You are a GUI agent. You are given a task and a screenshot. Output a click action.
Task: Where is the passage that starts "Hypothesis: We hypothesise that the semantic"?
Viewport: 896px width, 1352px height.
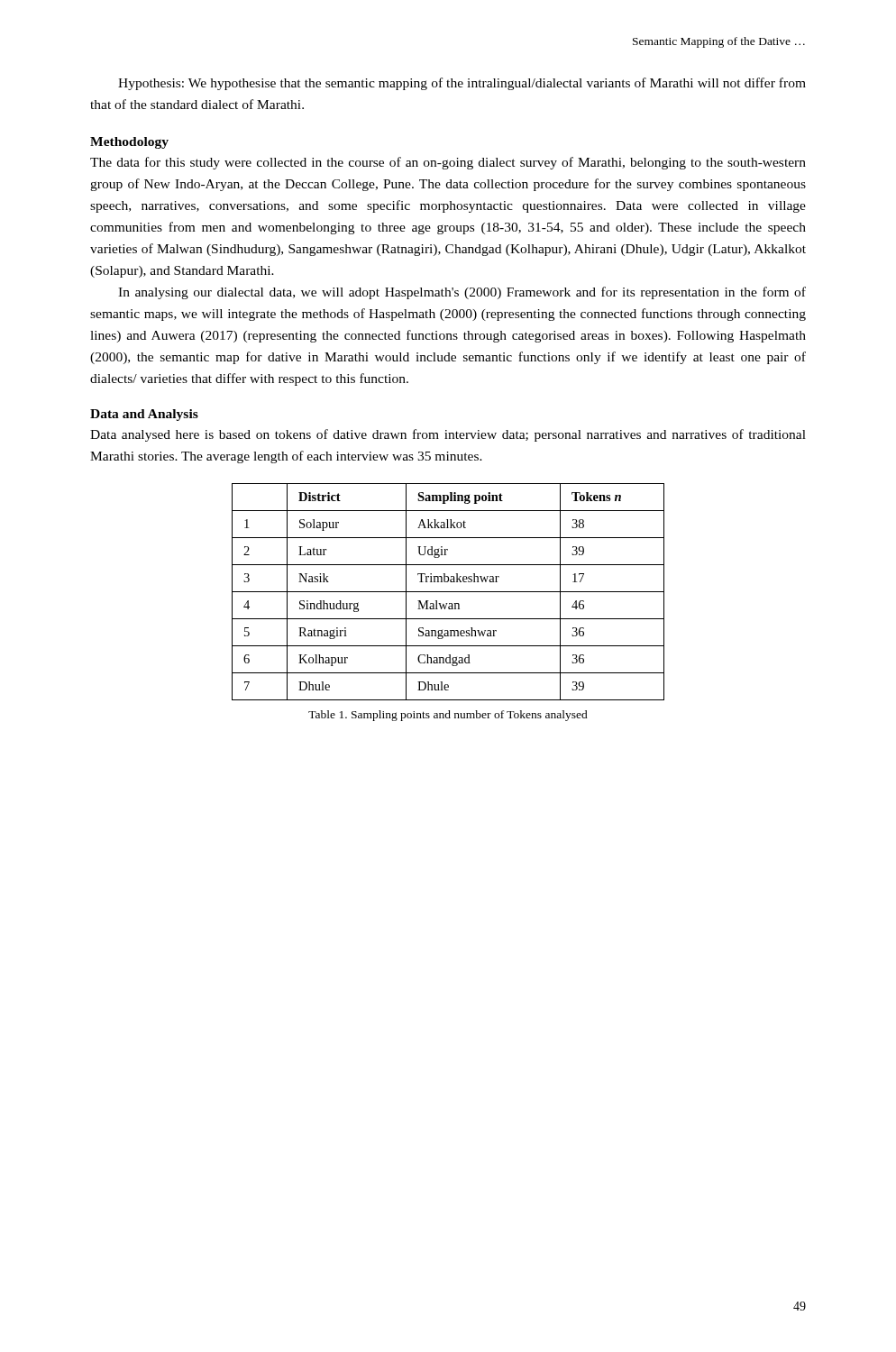pos(448,94)
